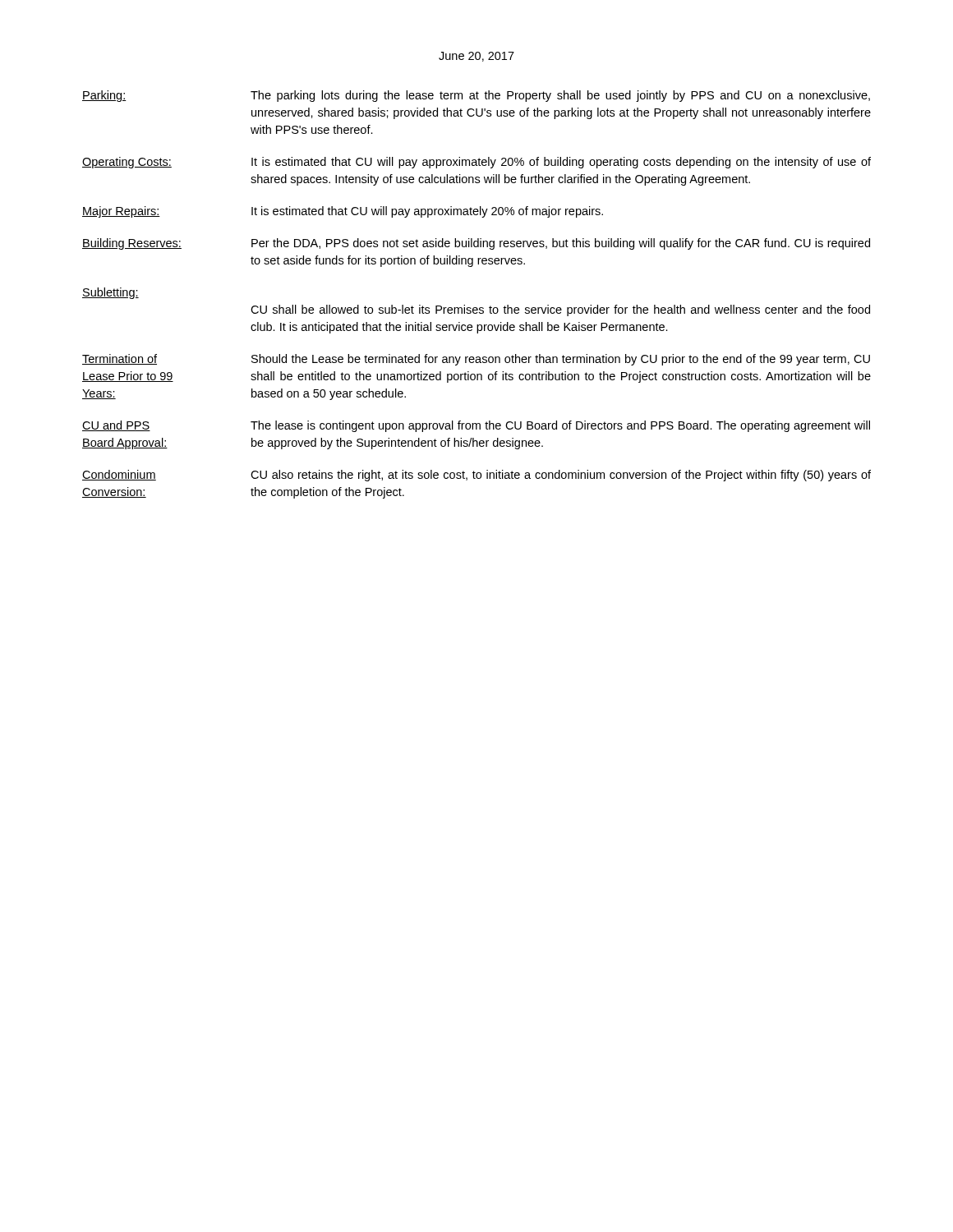Click on the block starting "Operating Costs: It is"
The width and height of the screenshot is (953, 1232).
(476, 171)
